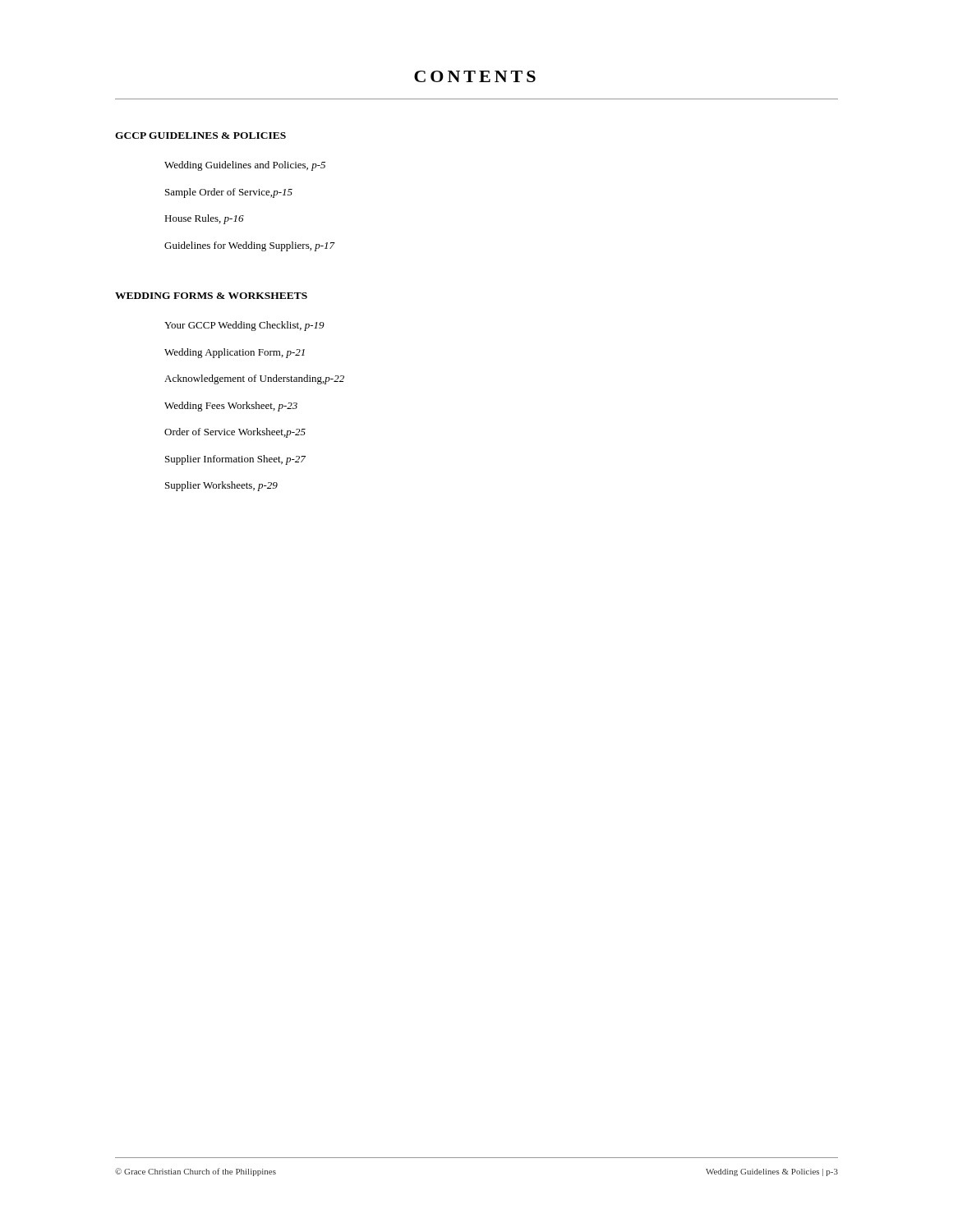Viewport: 953px width, 1232px height.
Task: Click where it says "House Rules, p-16"
Action: [204, 219]
